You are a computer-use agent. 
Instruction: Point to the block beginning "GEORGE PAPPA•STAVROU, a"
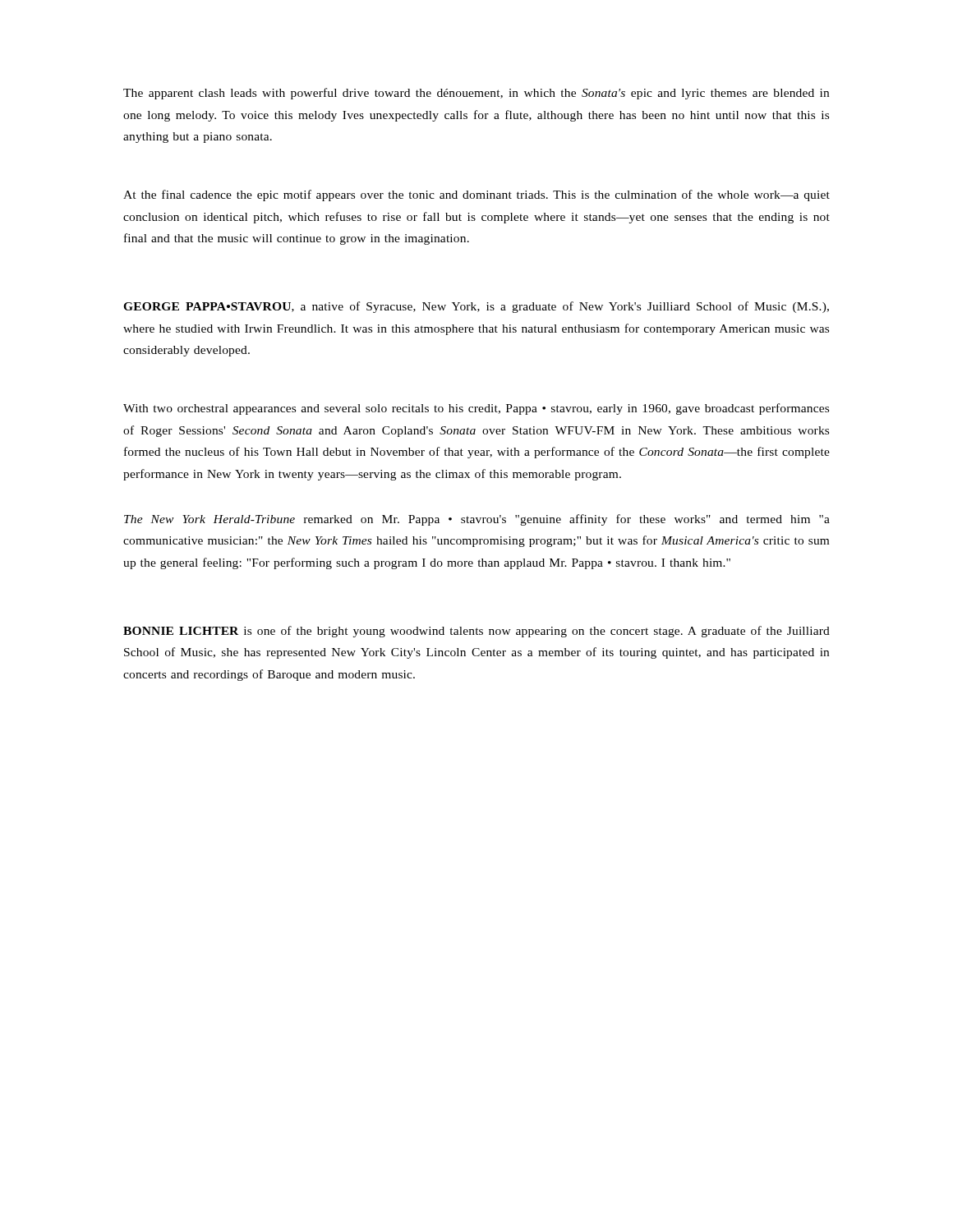pyautogui.click(x=476, y=328)
